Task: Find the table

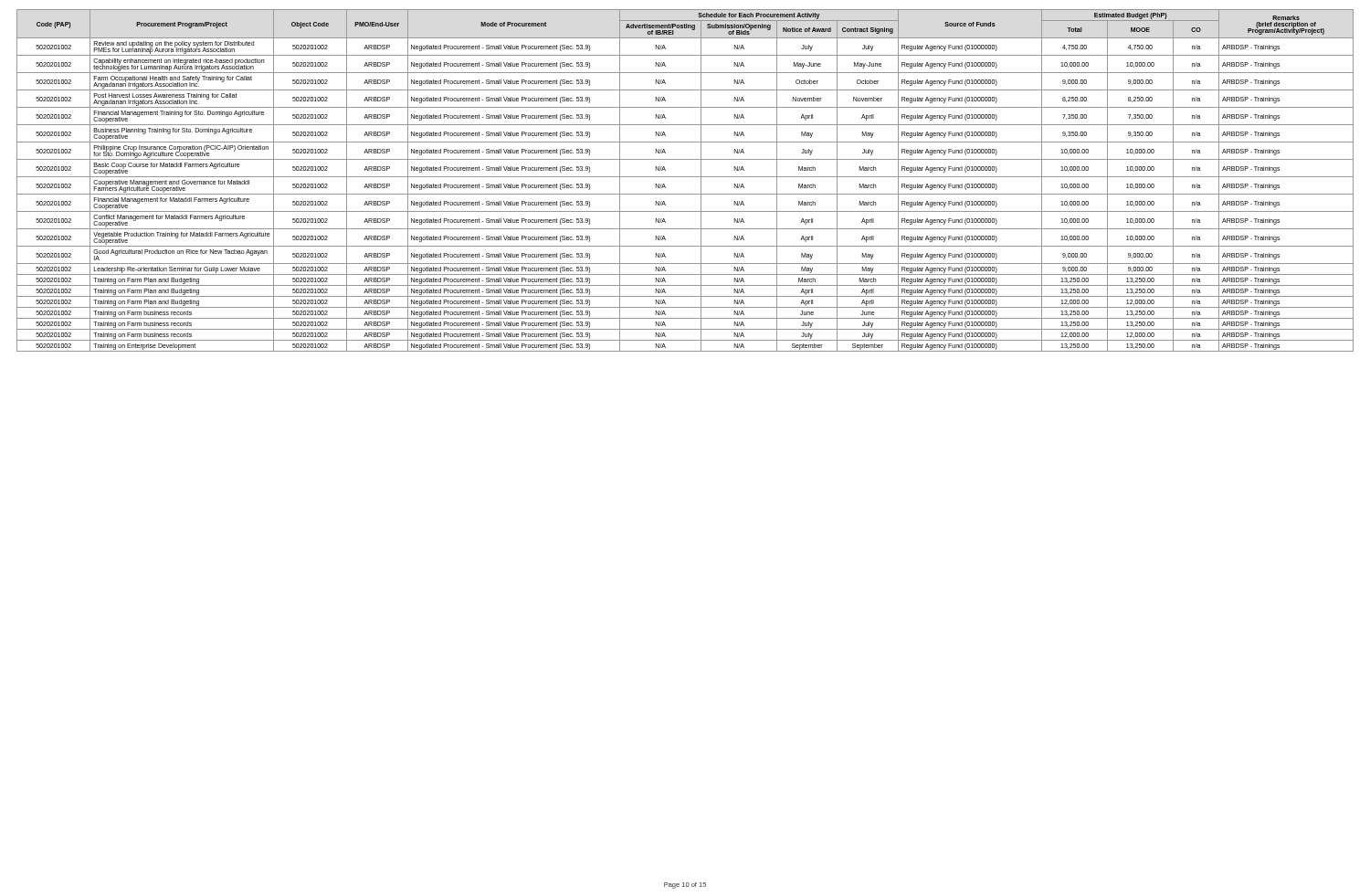Action: [x=685, y=180]
